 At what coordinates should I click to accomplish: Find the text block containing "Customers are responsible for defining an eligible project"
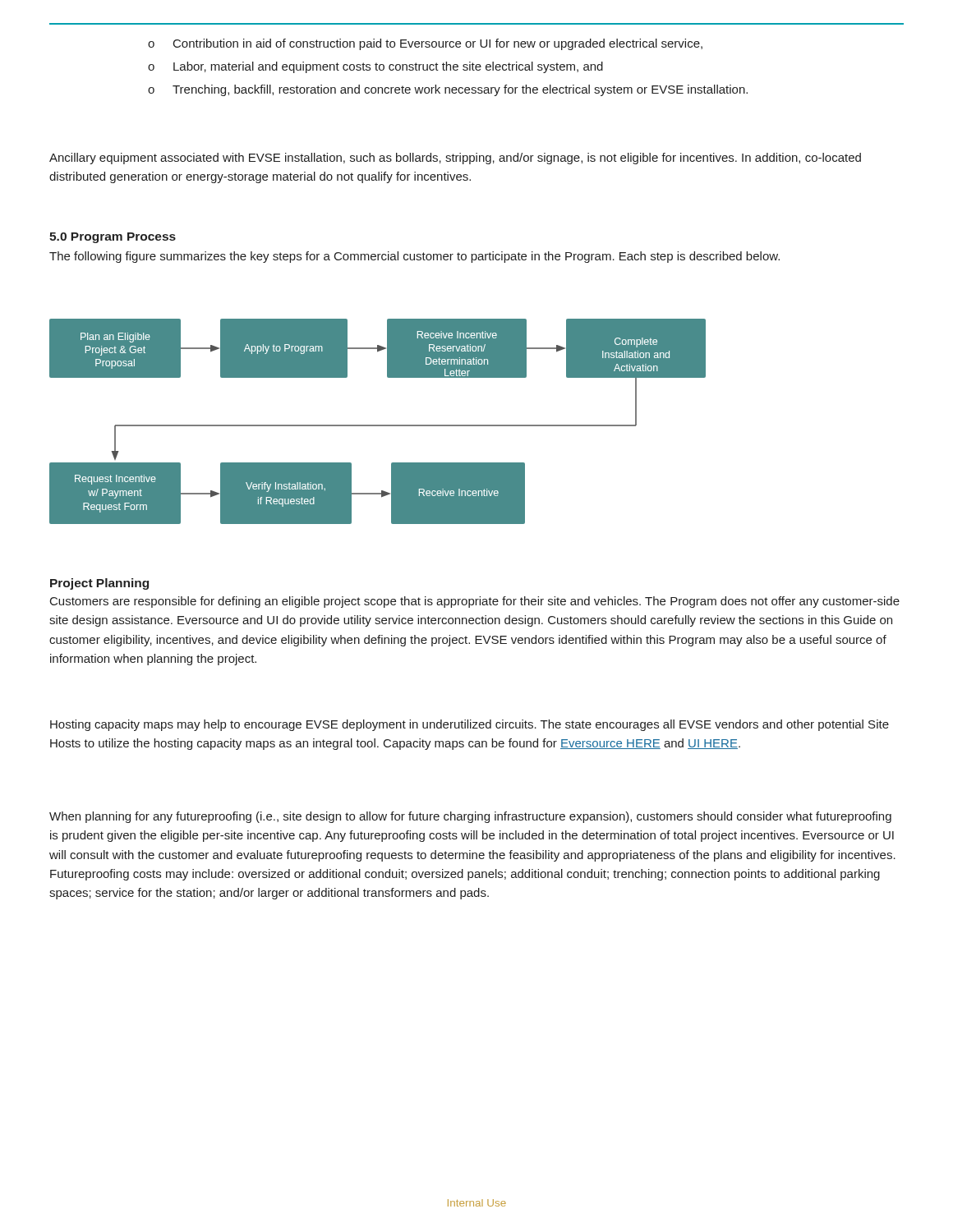pyautogui.click(x=474, y=629)
